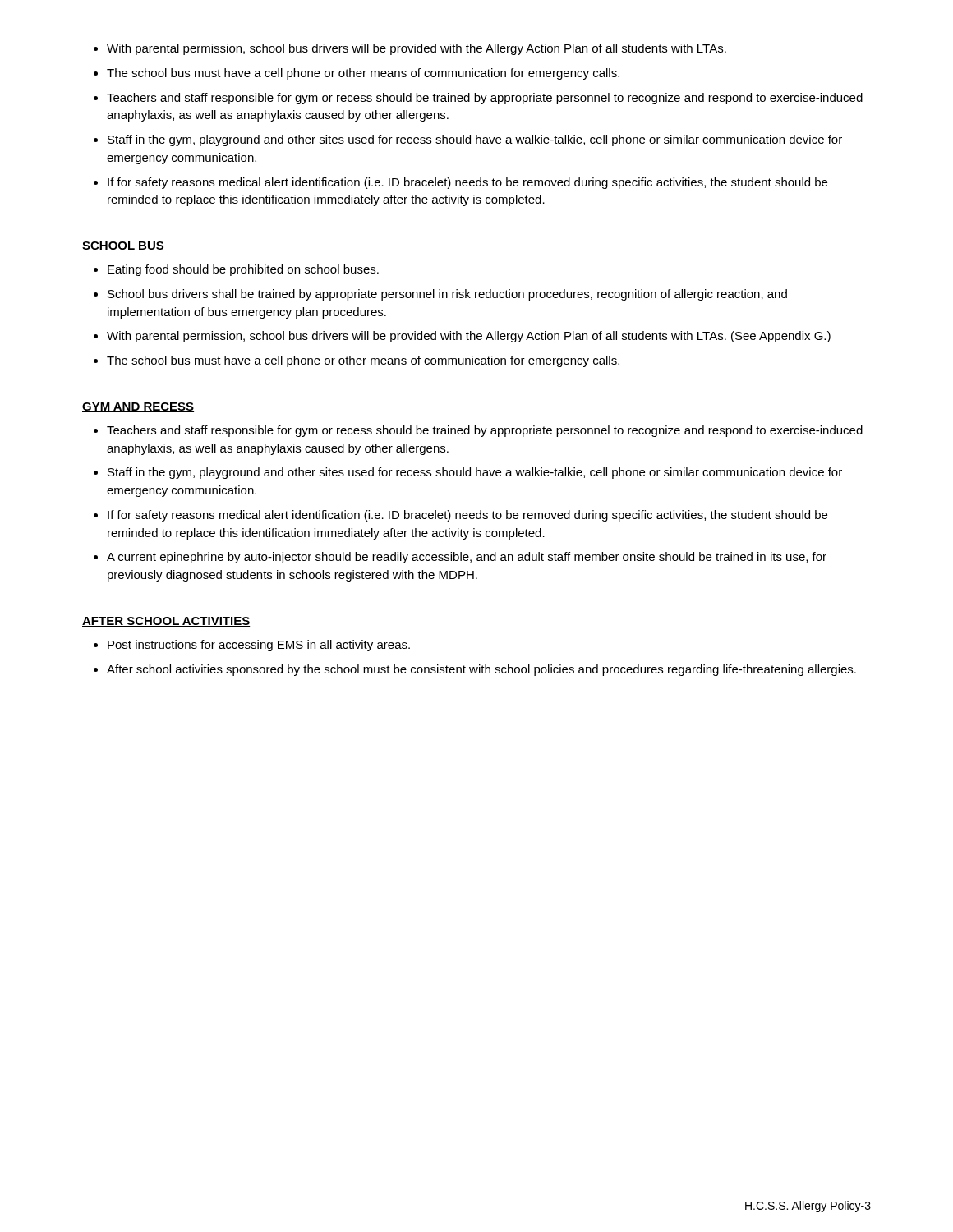Point to the passage starting "After school activities sponsored by the school"

(x=482, y=669)
